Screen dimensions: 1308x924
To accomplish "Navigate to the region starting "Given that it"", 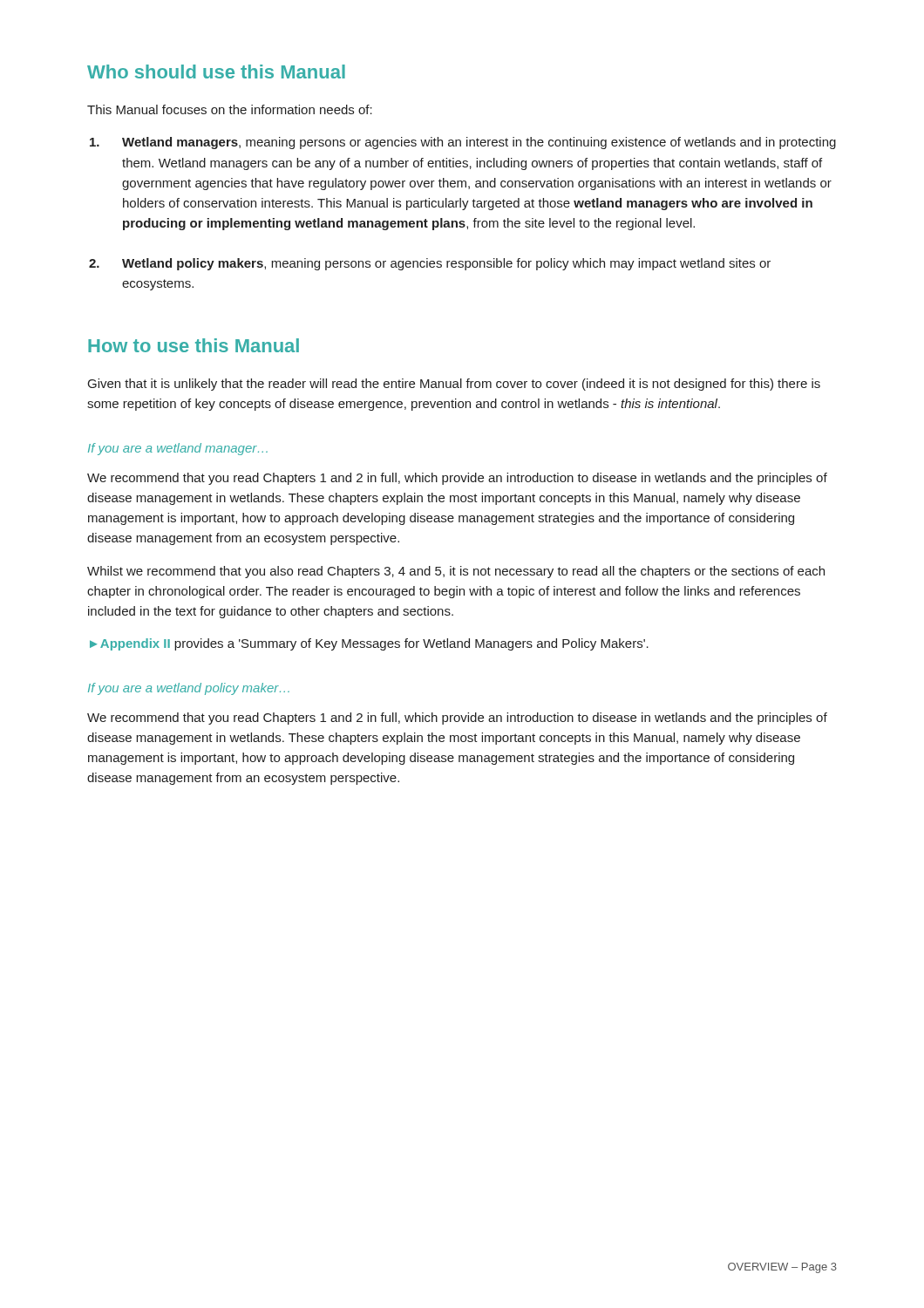I will (454, 393).
